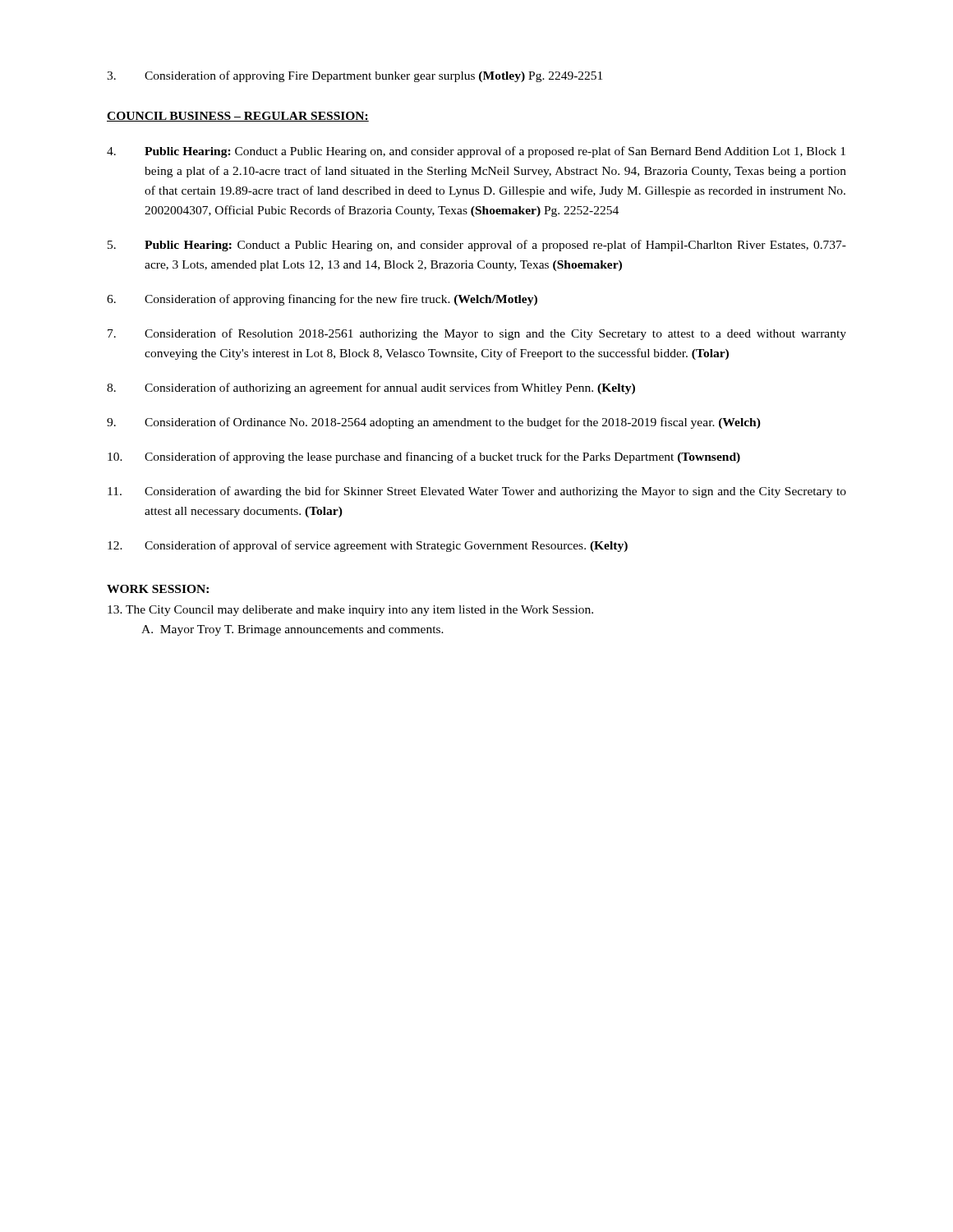Point to the block beginning "9. Consideration of"
This screenshot has width=953, height=1232.
[476, 422]
